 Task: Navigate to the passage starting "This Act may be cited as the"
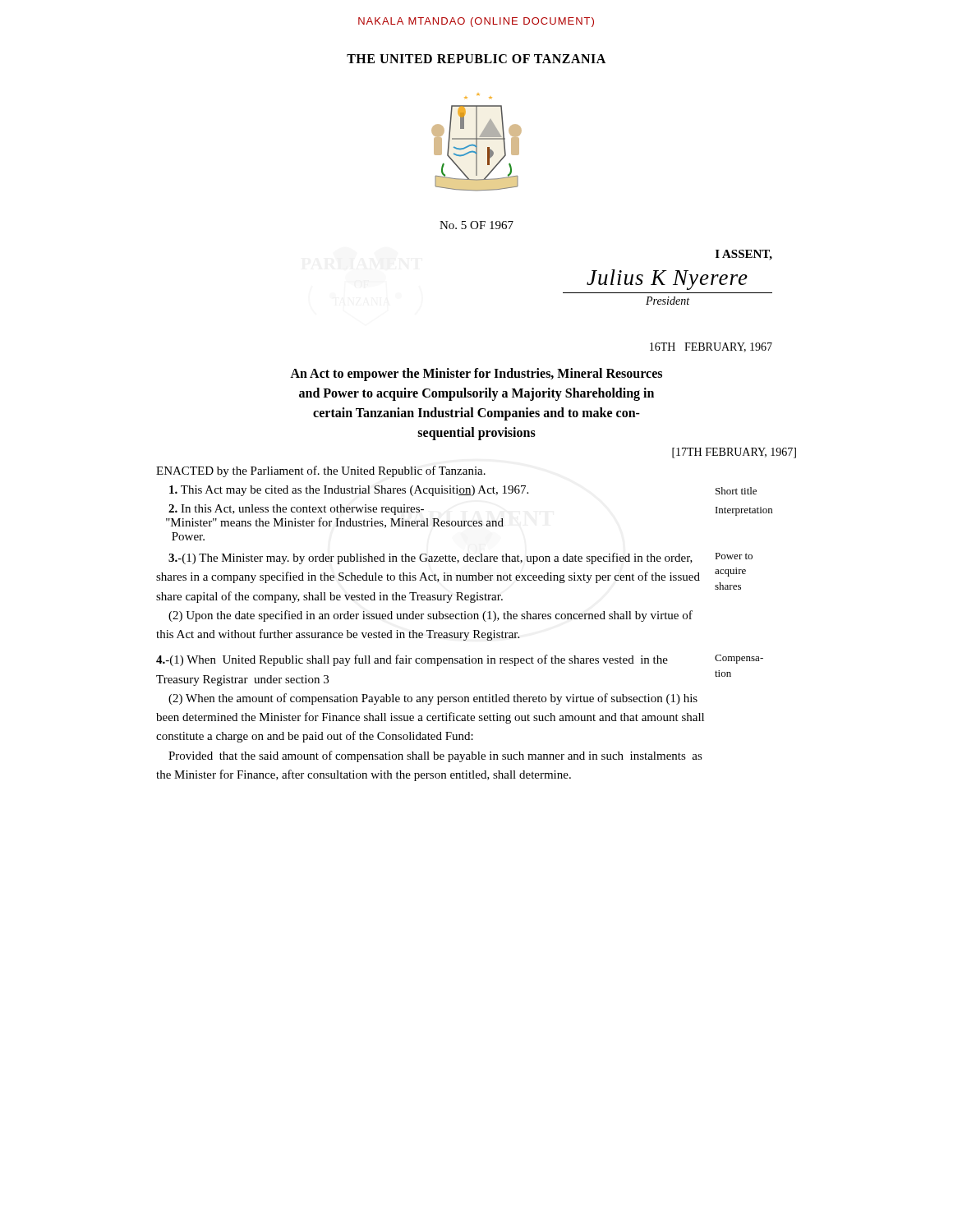[476, 491]
